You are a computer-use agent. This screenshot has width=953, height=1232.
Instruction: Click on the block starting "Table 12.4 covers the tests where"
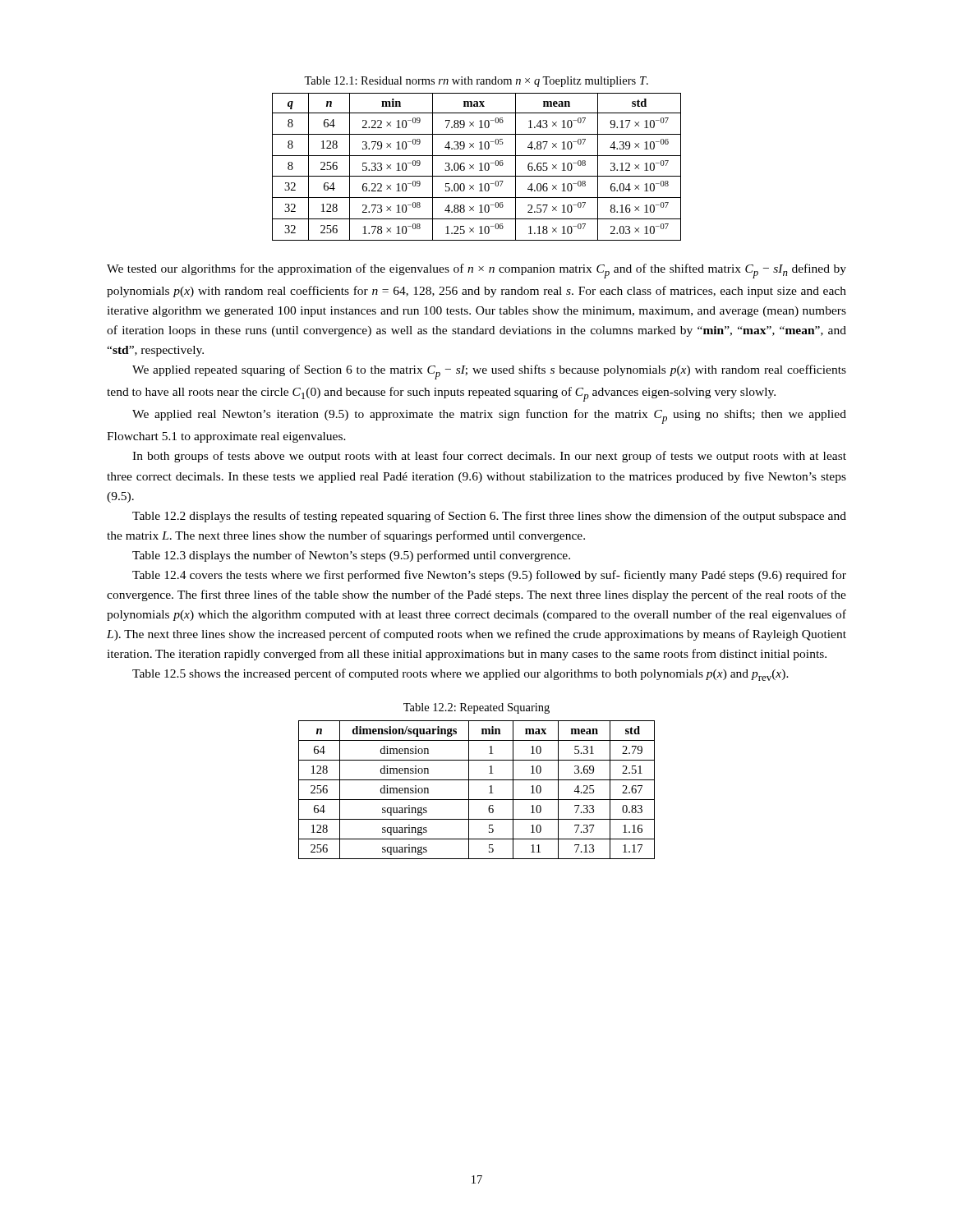point(476,614)
